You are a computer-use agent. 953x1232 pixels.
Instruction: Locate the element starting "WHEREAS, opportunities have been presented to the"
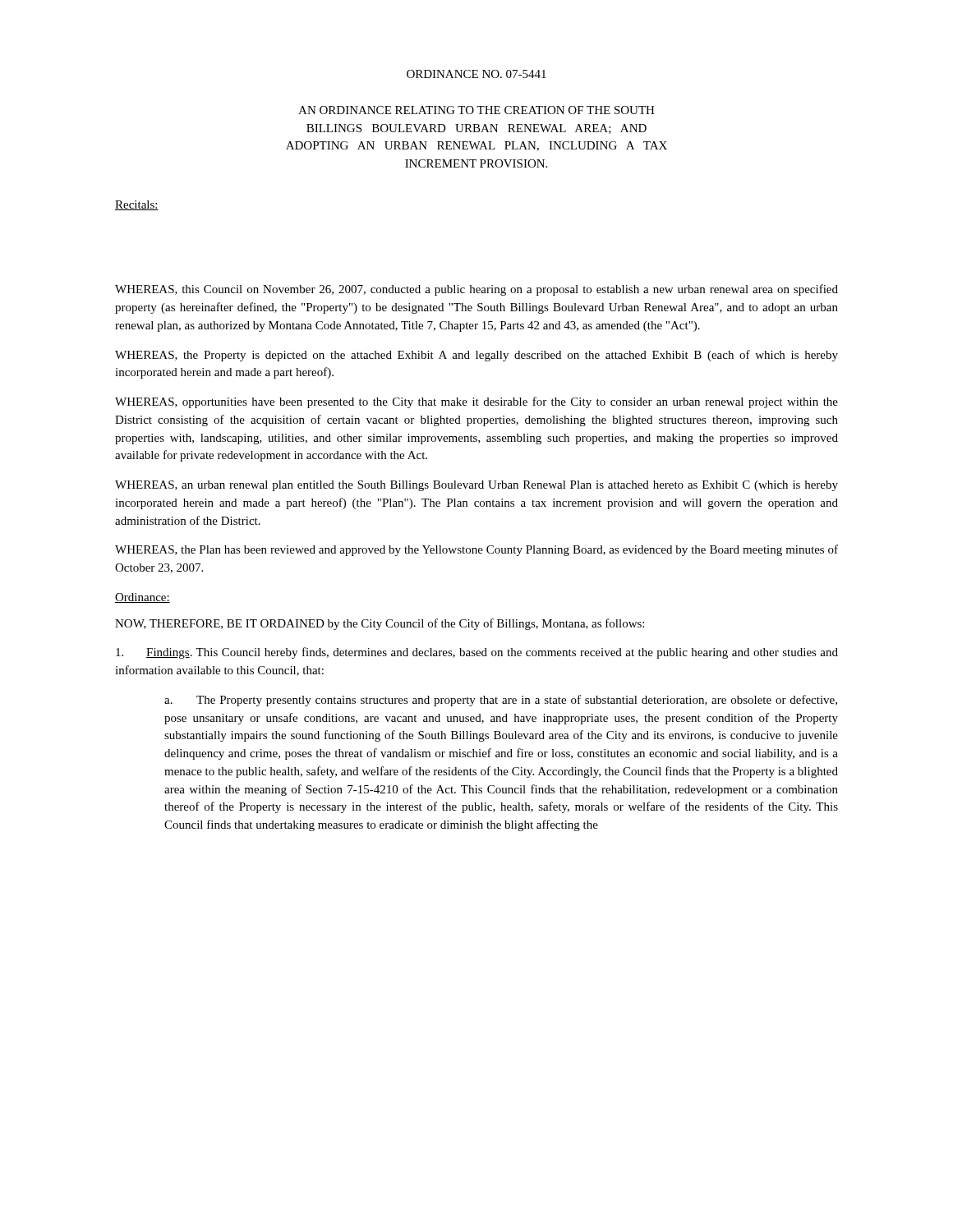(476, 428)
